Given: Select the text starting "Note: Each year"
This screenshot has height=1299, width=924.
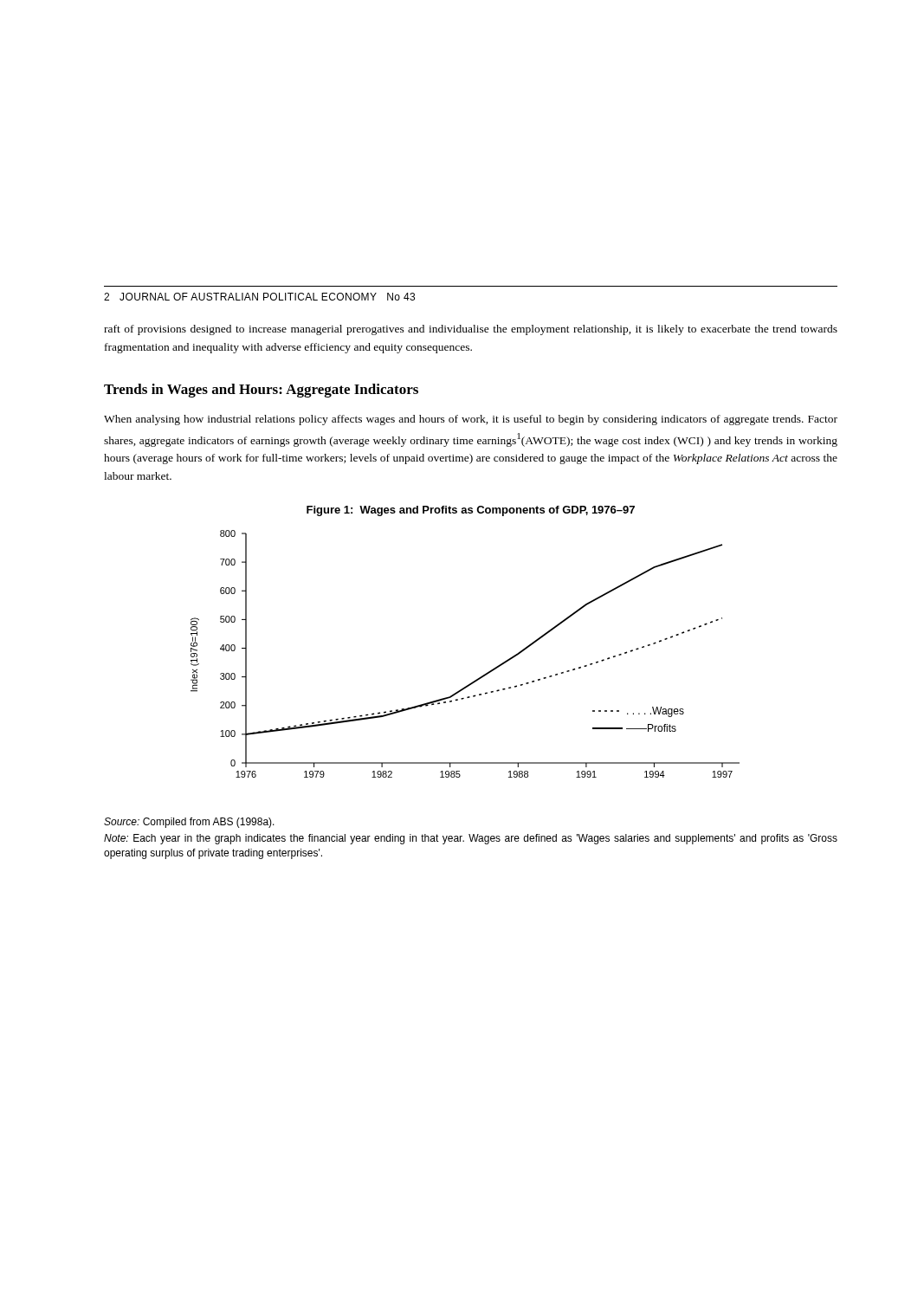Looking at the screenshot, I should (471, 846).
